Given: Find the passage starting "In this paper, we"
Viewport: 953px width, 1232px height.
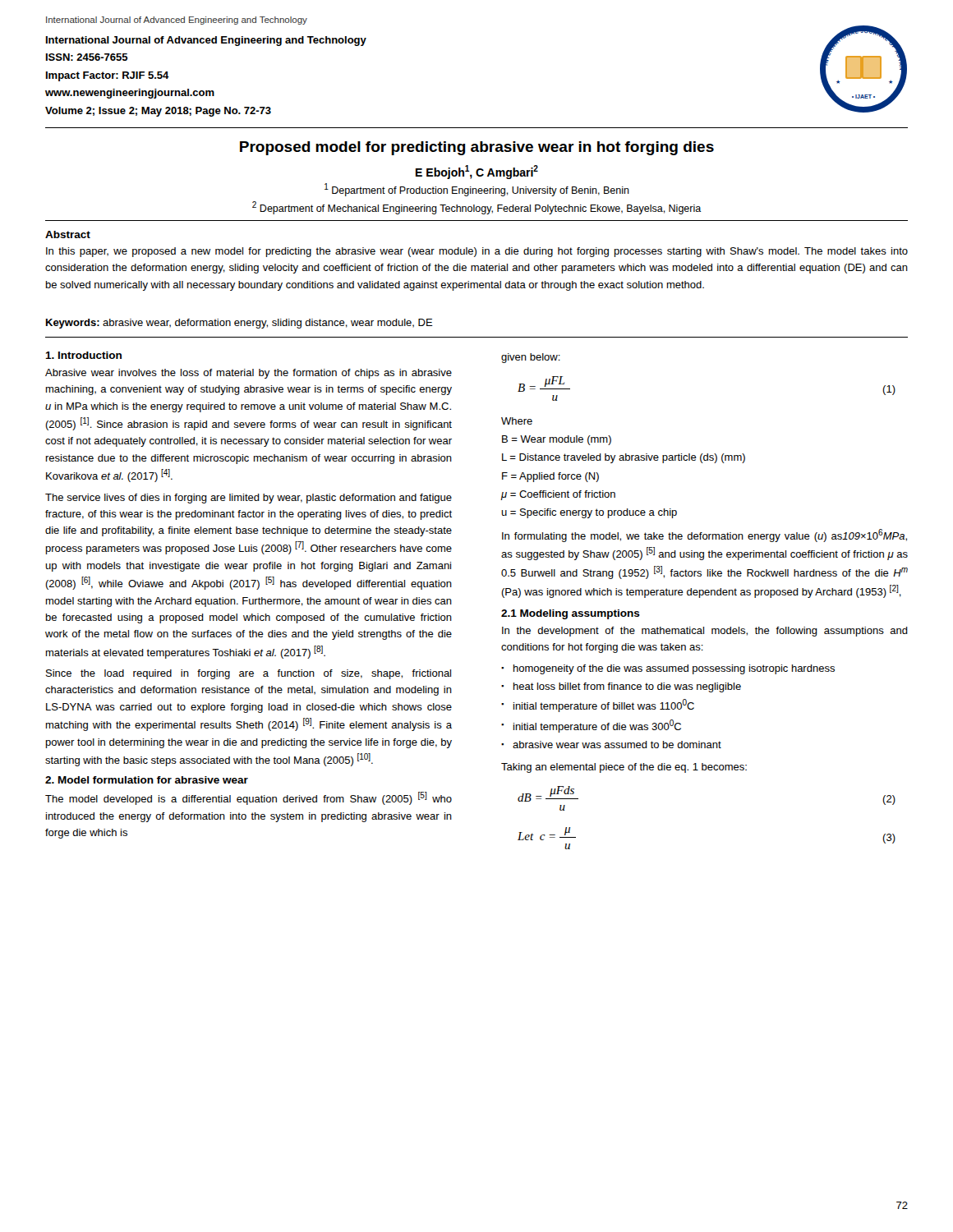Looking at the screenshot, I should click(476, 268).
